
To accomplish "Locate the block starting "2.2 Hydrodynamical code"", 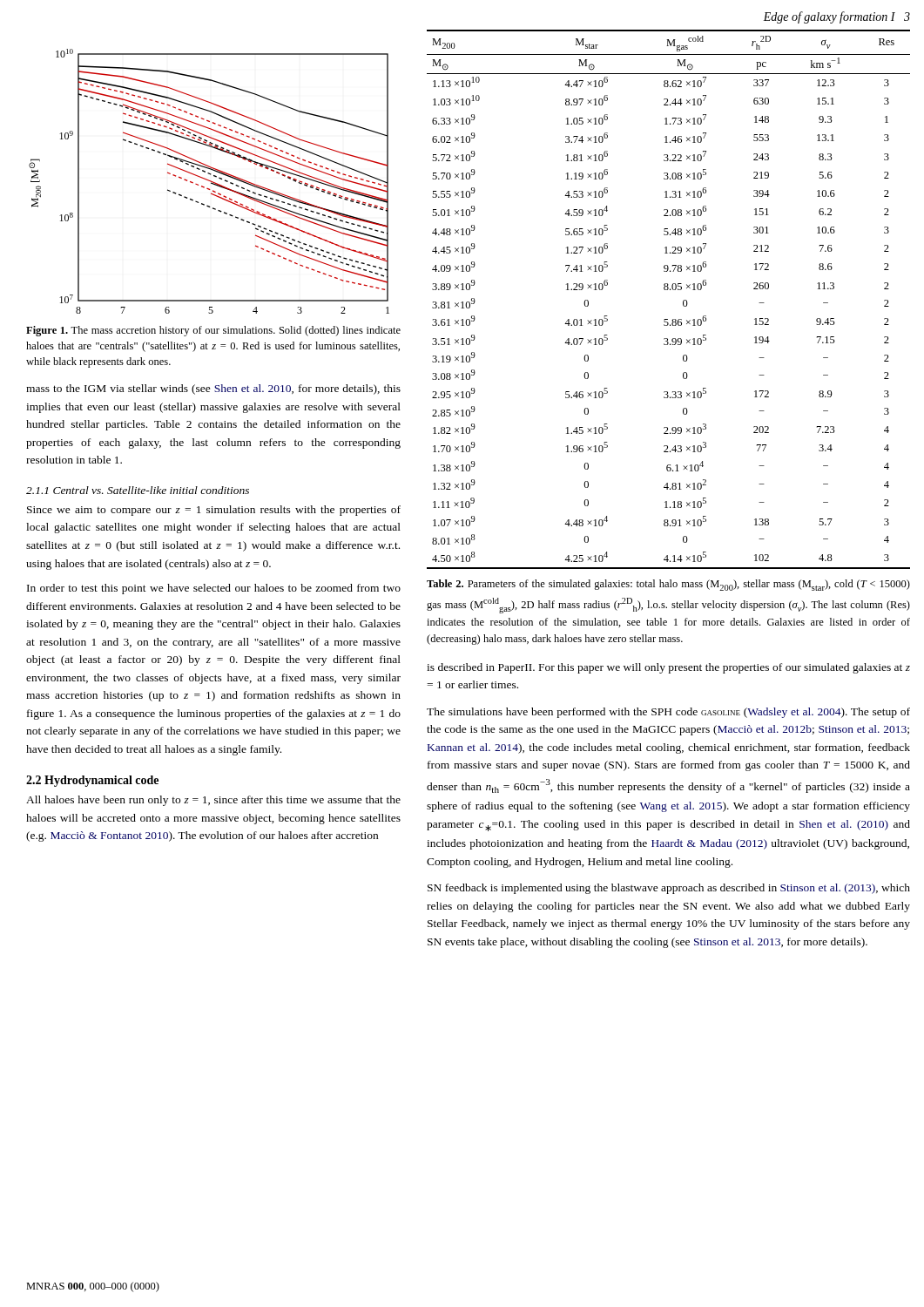I will point(93,780).
